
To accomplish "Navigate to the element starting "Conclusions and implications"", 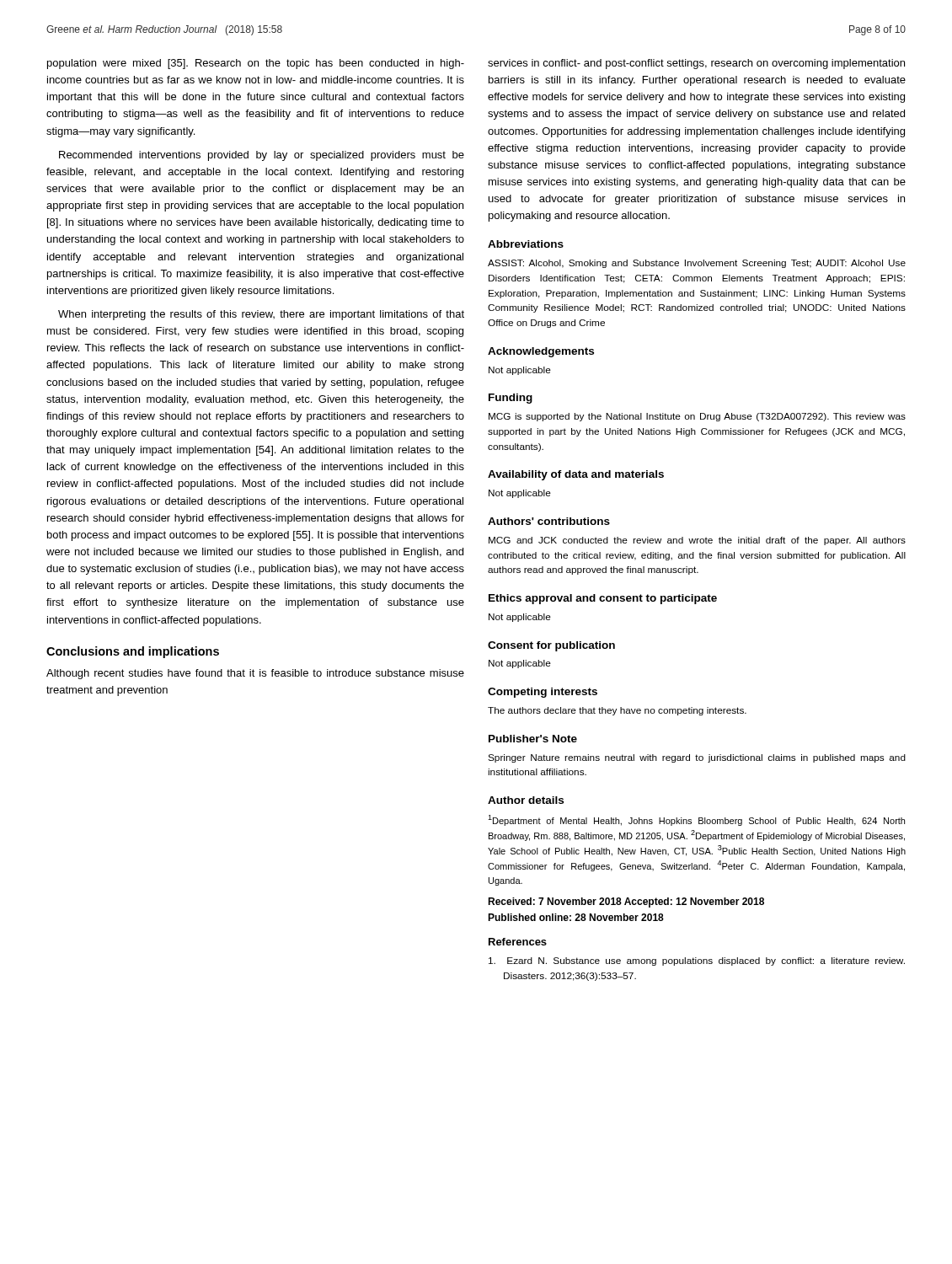I will [133, 651].
